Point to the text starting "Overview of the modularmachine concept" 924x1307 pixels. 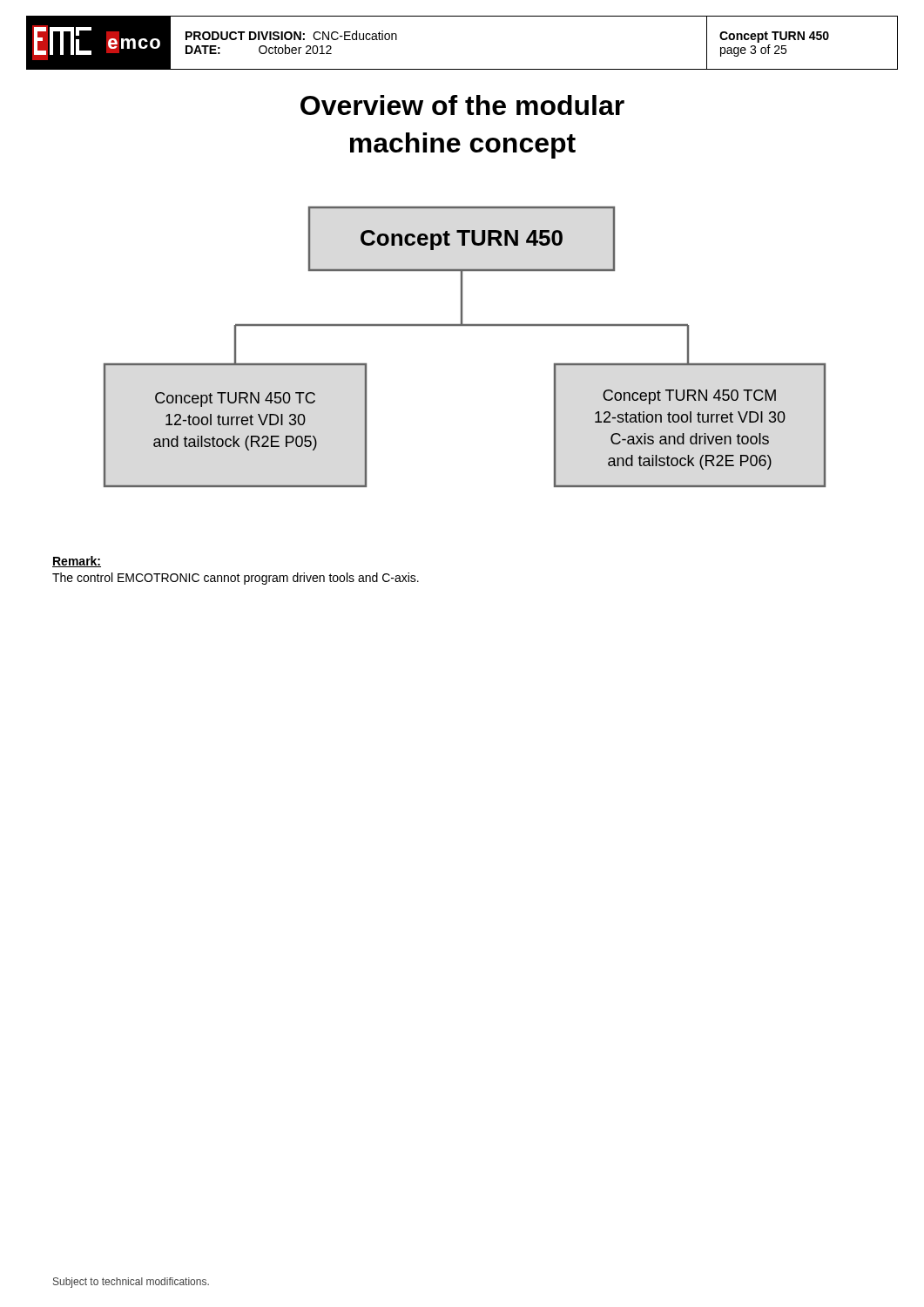point(462,125)
